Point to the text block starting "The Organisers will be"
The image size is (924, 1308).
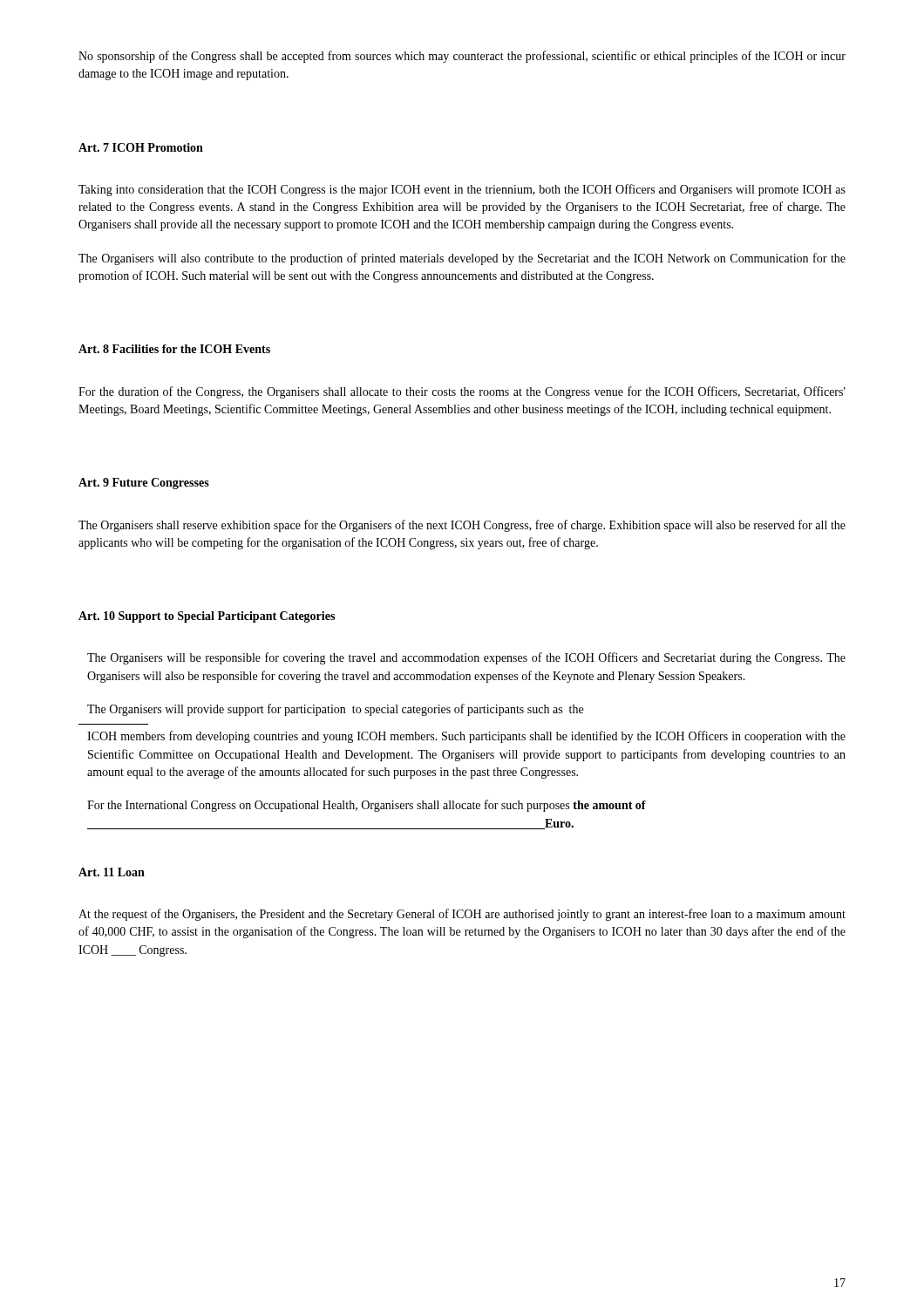tap(466, 668)
